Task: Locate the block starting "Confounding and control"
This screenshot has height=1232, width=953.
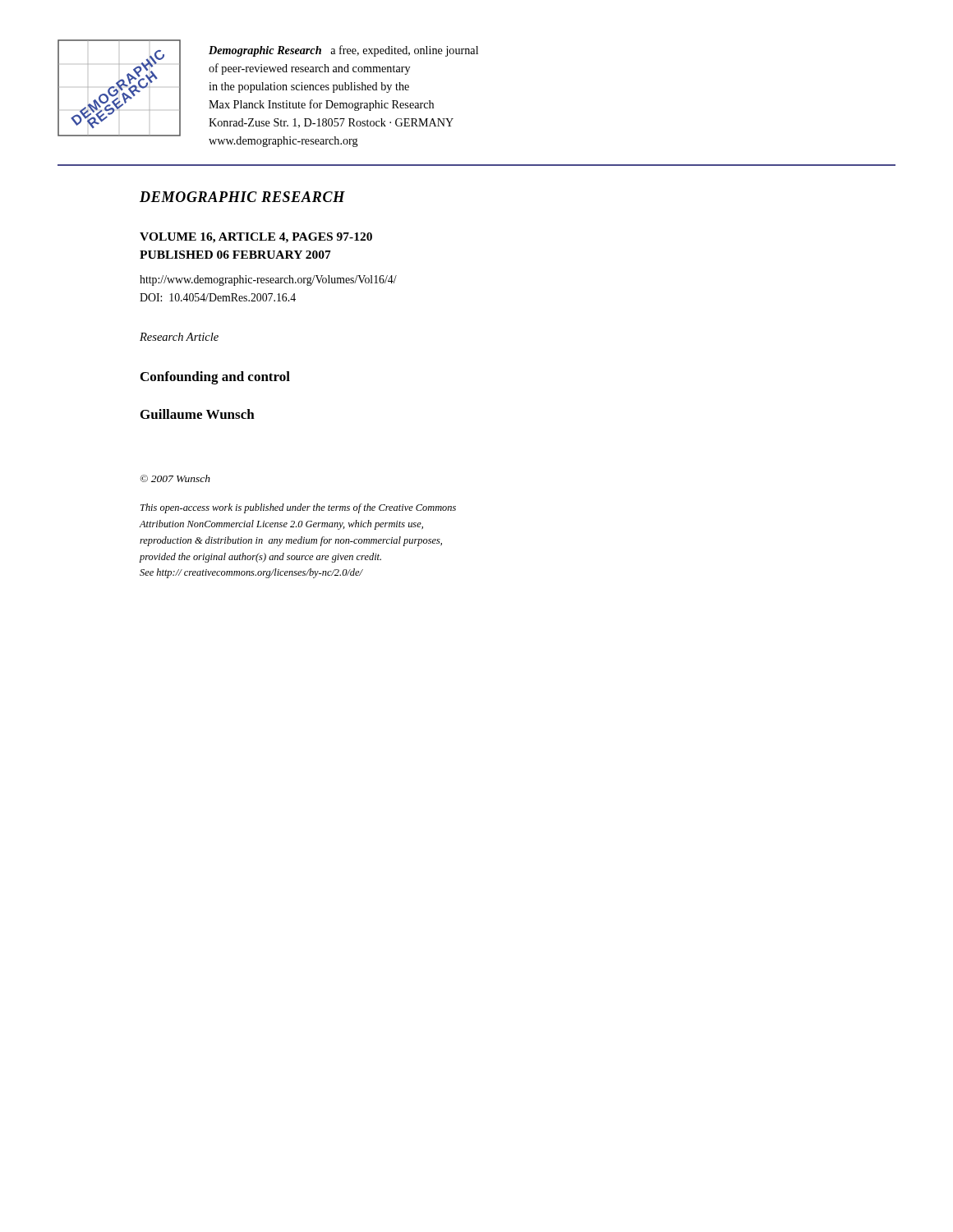Action: click(x=215, y=377)
